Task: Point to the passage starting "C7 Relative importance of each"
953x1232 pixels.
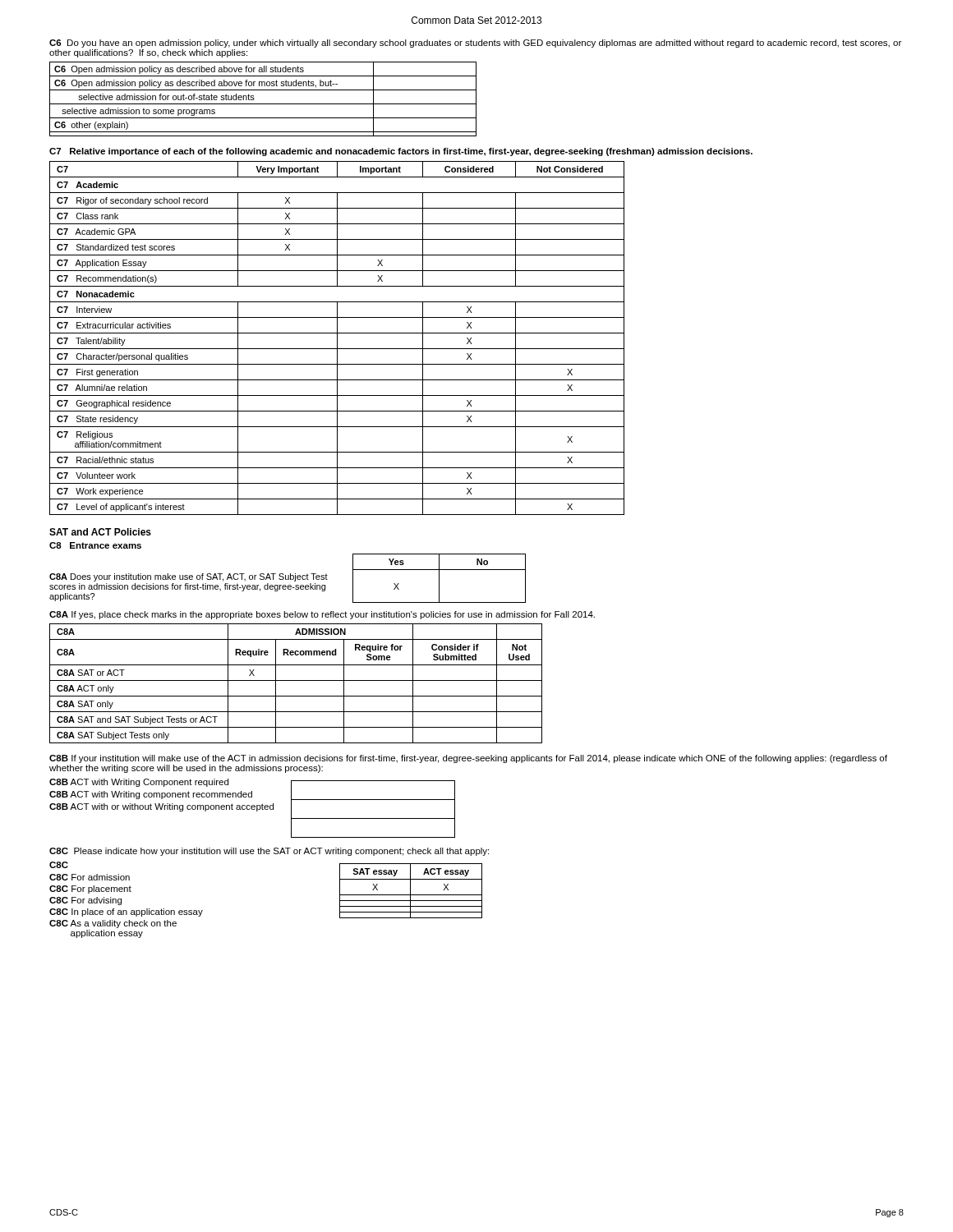Action: point(401,151)
